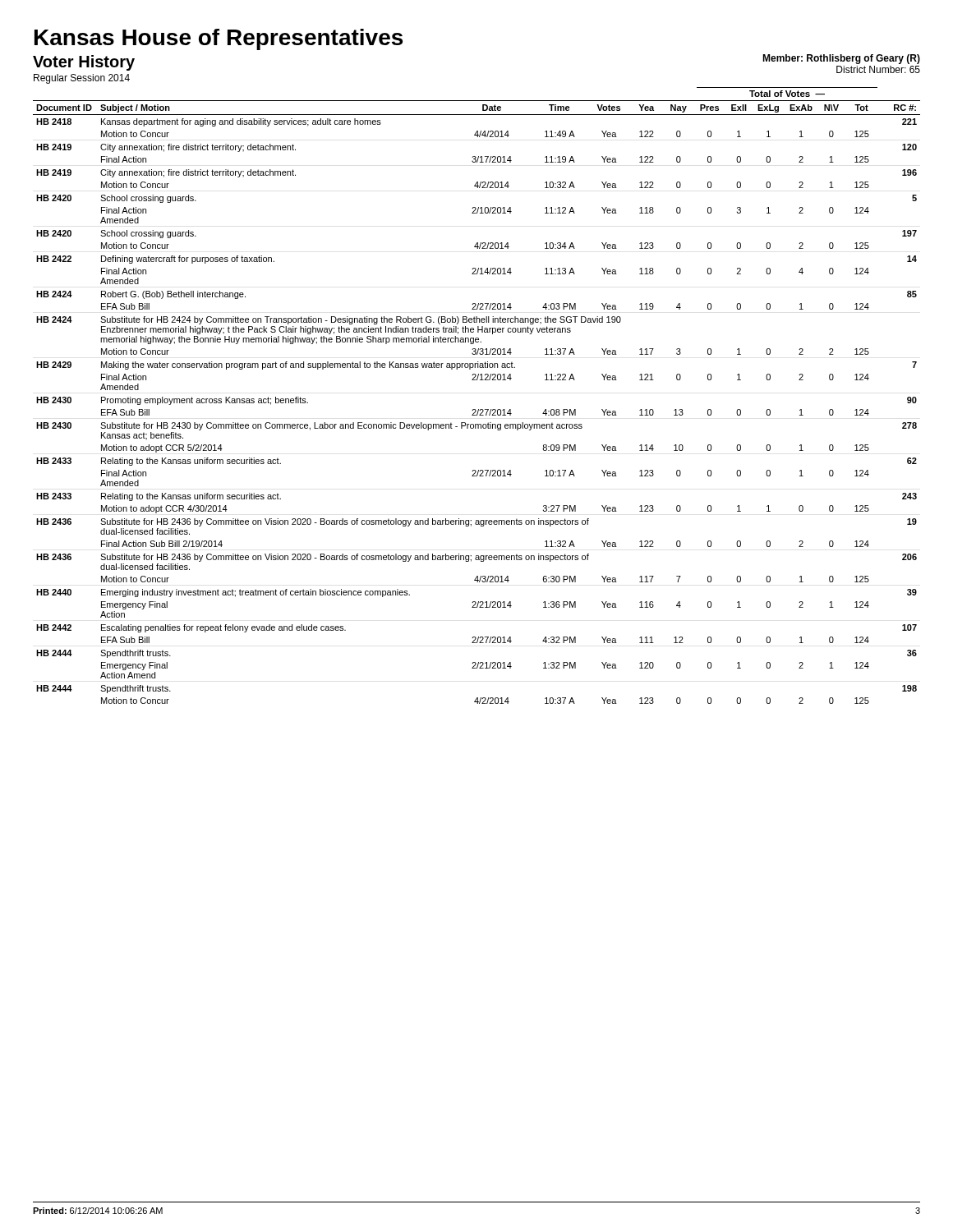Find the text containing "District Number: 65"
Image resolution: width=953 pixels, height=1232 pixels.
[x=878, y=70]
